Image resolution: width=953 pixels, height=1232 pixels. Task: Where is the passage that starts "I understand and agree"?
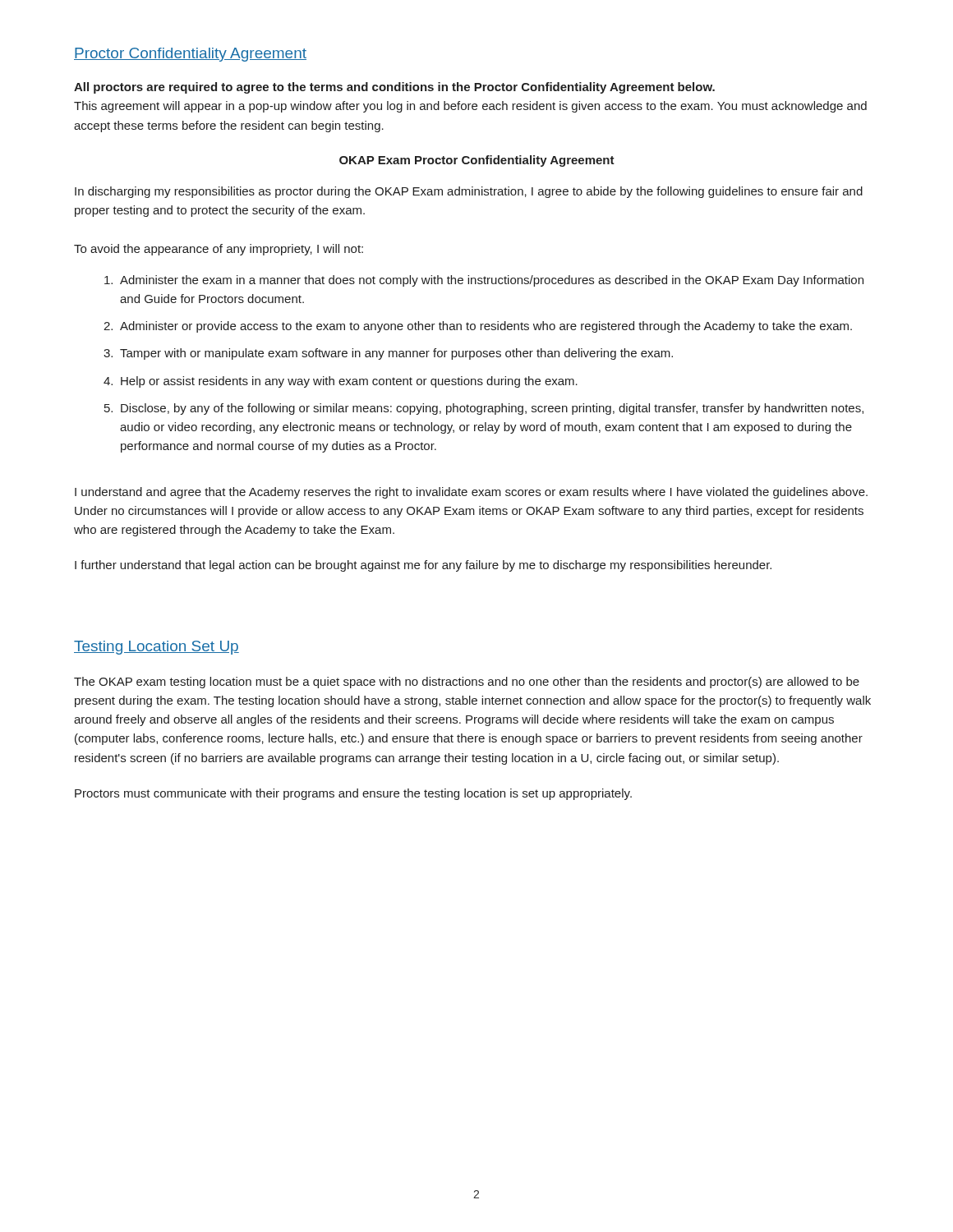pyautogui.click(x=471, y=510)
